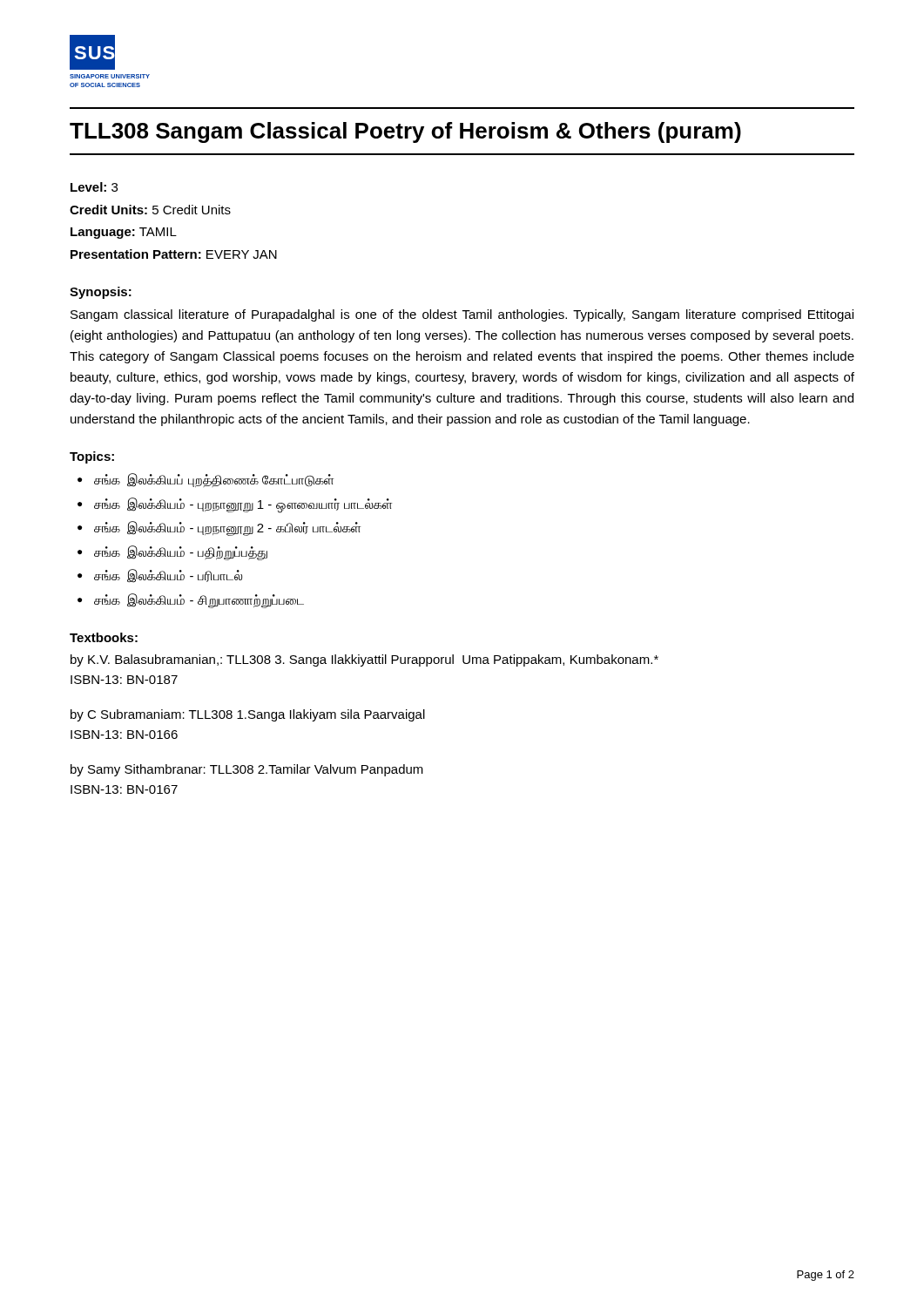Locate the block of text that opens with "by Samy Sithambranar:"
Image resolution: width=924 pixels, height=1307 pixels.
[x=247, y=779]
